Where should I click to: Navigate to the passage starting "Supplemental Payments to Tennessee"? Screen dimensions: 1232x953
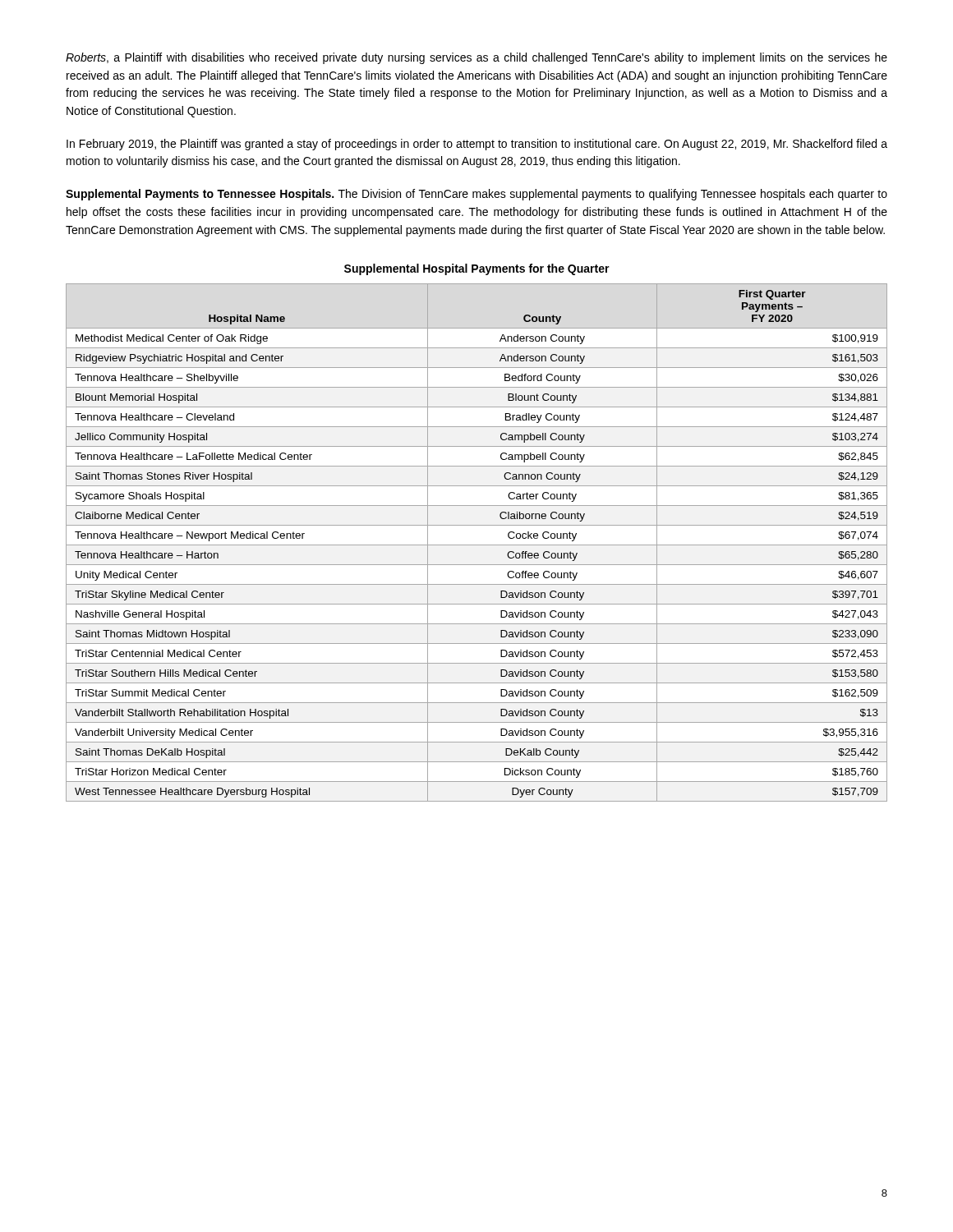[x=476, y=212]
